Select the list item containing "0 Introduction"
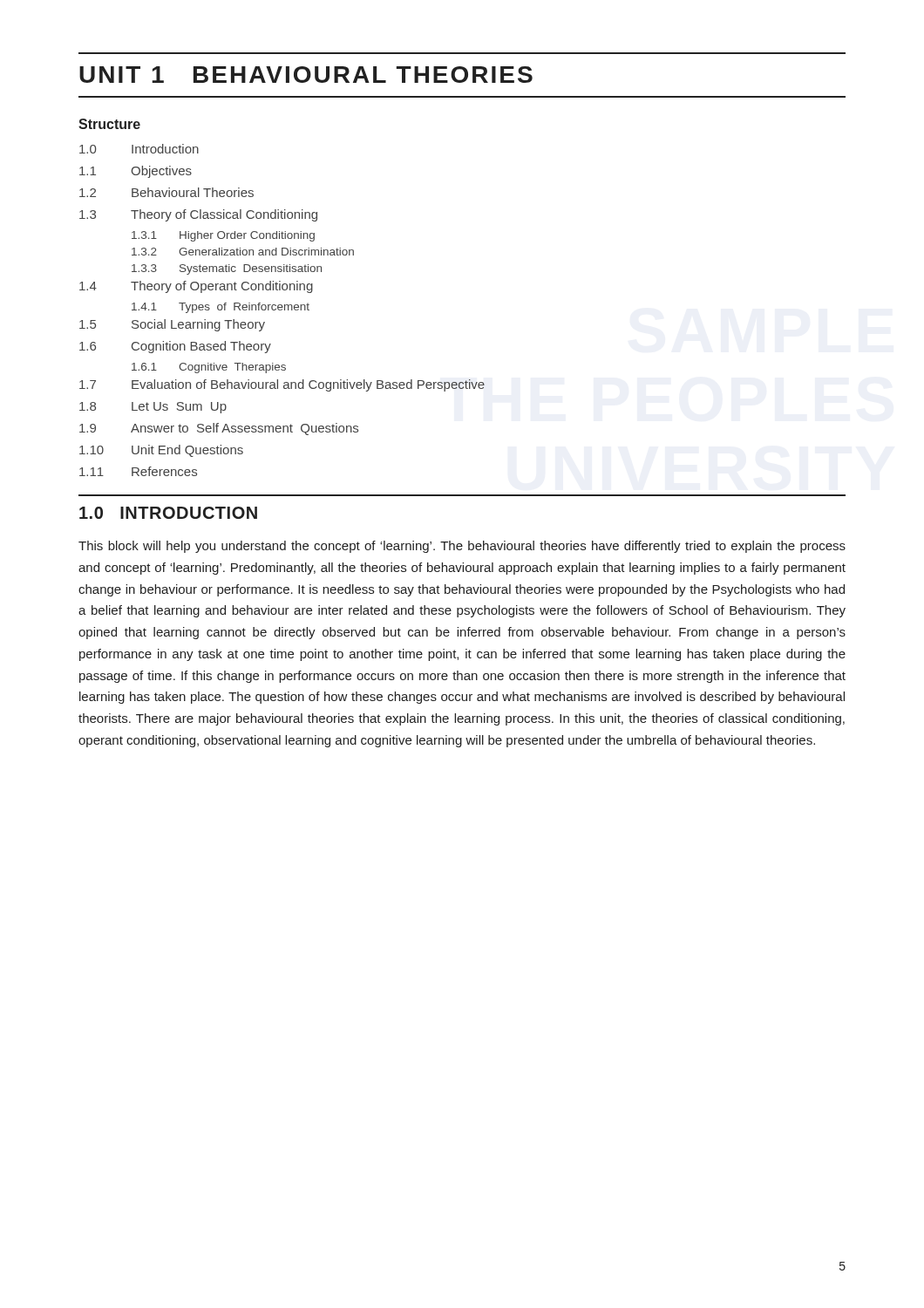Screen dimensions: 1308x924 [139, 149]
